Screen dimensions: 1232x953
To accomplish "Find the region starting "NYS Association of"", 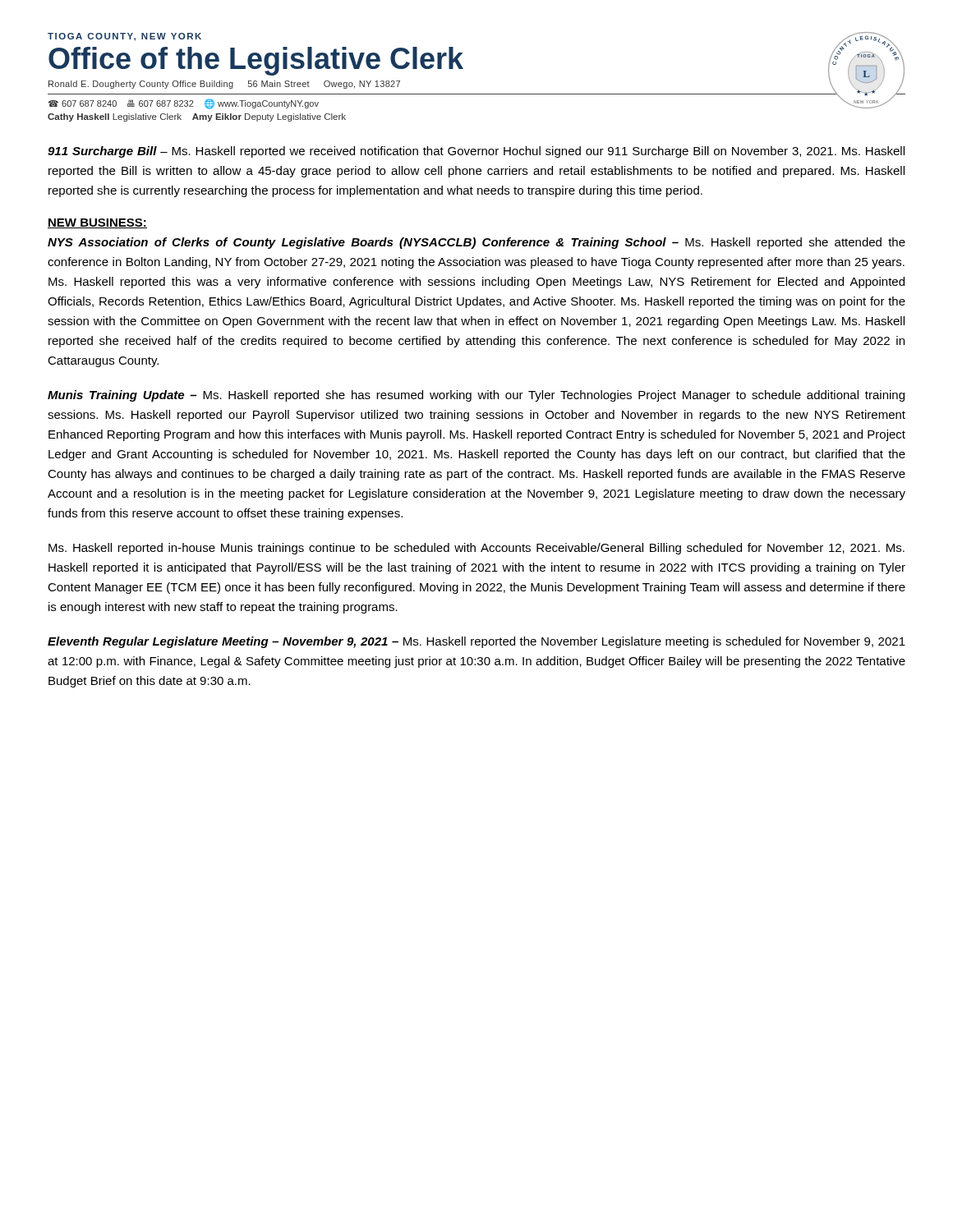I will 476,301.
